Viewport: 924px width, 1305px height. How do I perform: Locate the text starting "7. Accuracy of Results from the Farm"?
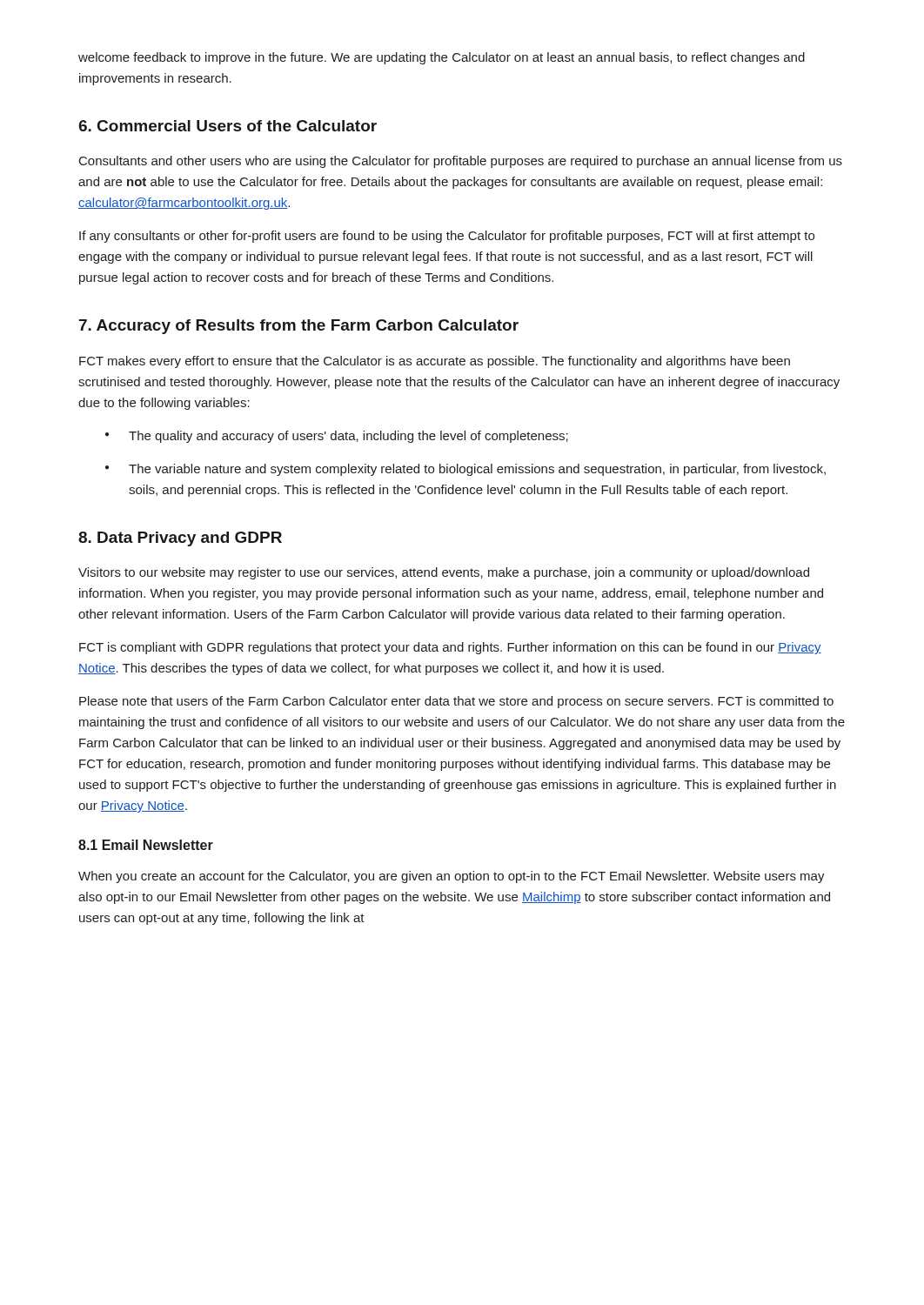pyautogui.click(x=298, y=325)
